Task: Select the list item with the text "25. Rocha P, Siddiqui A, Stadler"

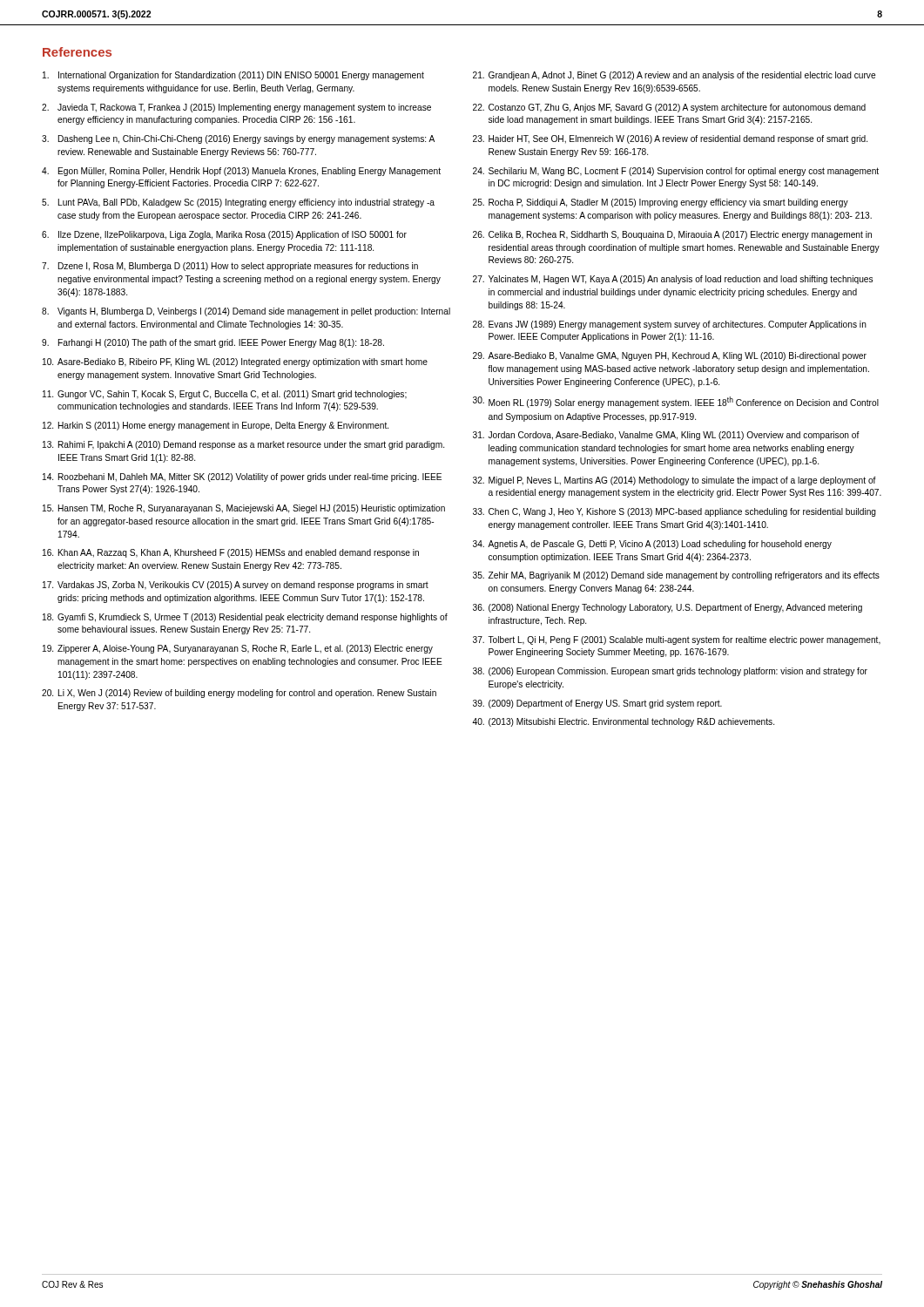Action: click(677, 210)
